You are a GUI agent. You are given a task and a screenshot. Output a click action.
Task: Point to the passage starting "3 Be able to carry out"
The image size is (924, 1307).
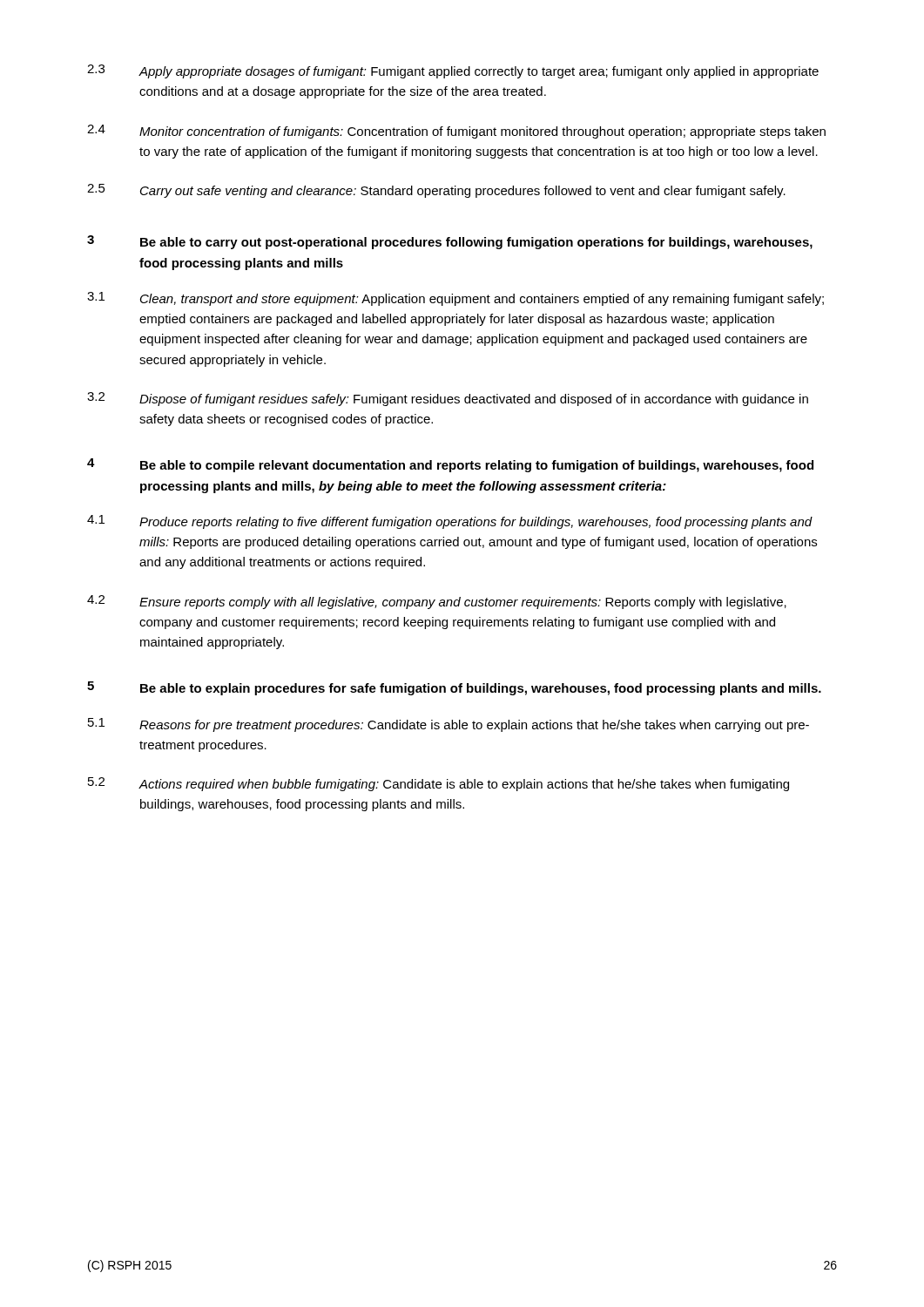coord(462,252)
